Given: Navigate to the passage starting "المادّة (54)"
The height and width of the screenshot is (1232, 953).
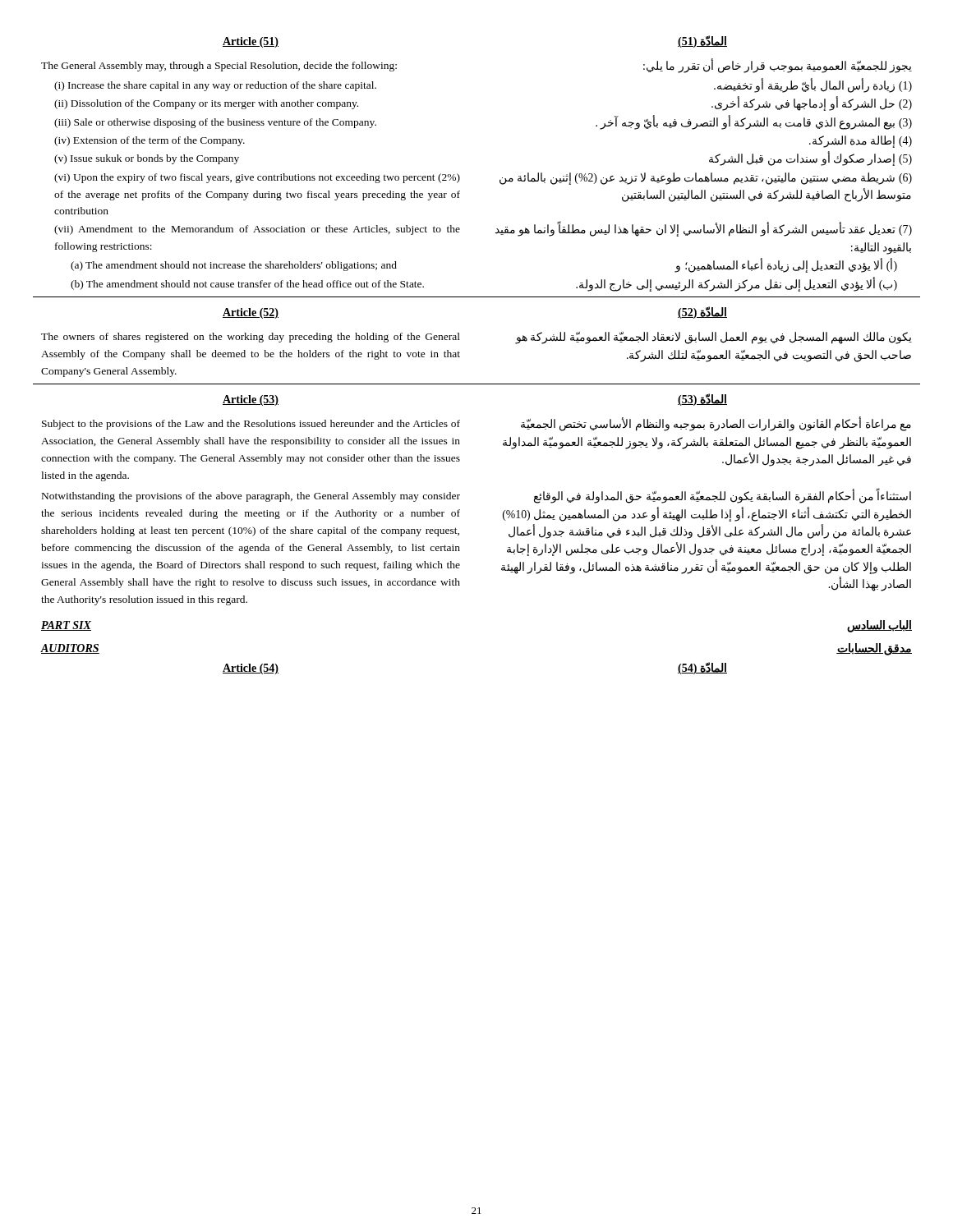Looking at the screenshot, I should click(702, 668).
